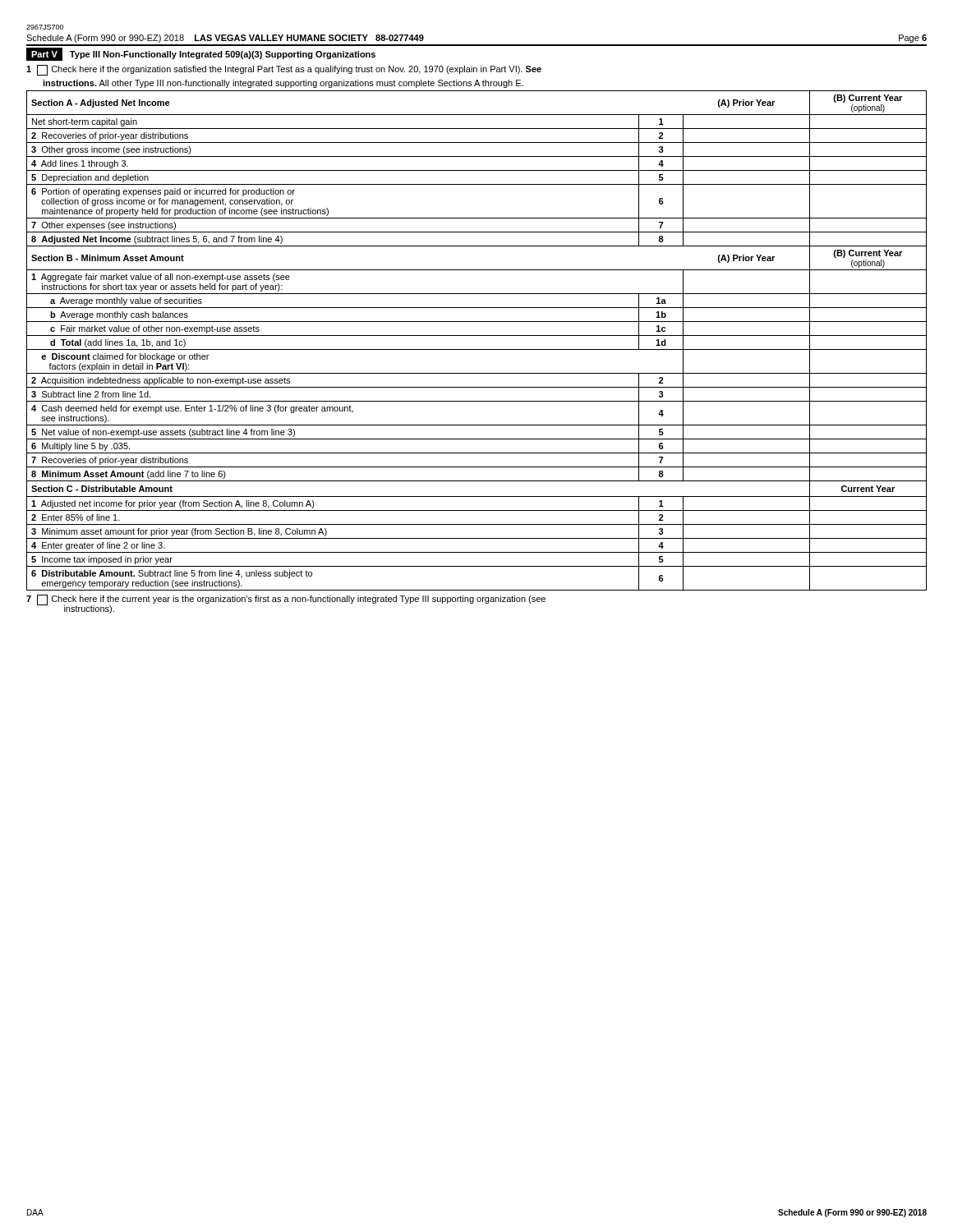Navigate to the passage starting "7 Check here if the current year"
Viewport: 953px width, 1232px height.
point(286,604)
